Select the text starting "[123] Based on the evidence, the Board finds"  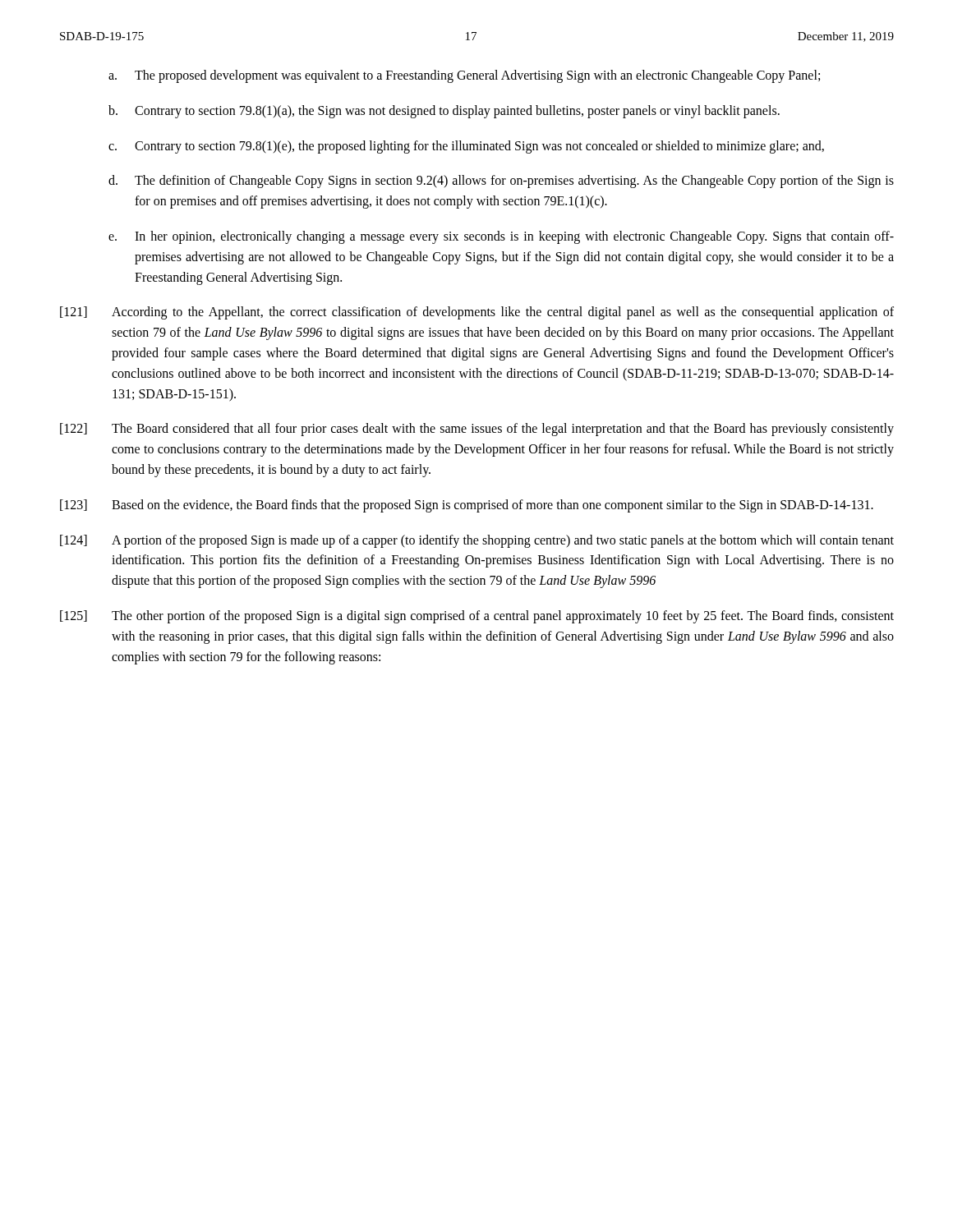[476, 505]
